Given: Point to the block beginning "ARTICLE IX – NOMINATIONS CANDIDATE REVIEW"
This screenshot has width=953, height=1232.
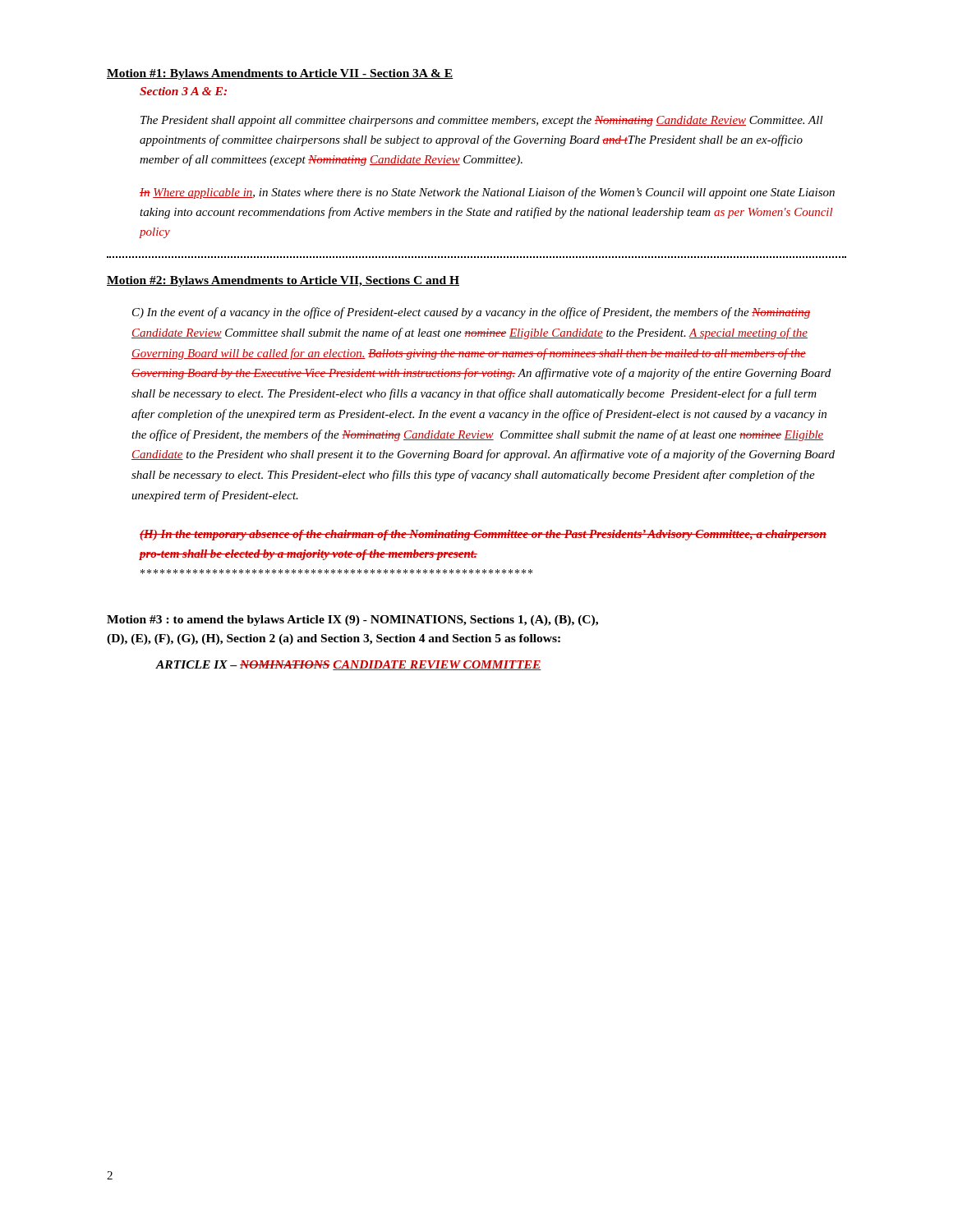Looking at the screenshot, I should click(x=348, y=664).
